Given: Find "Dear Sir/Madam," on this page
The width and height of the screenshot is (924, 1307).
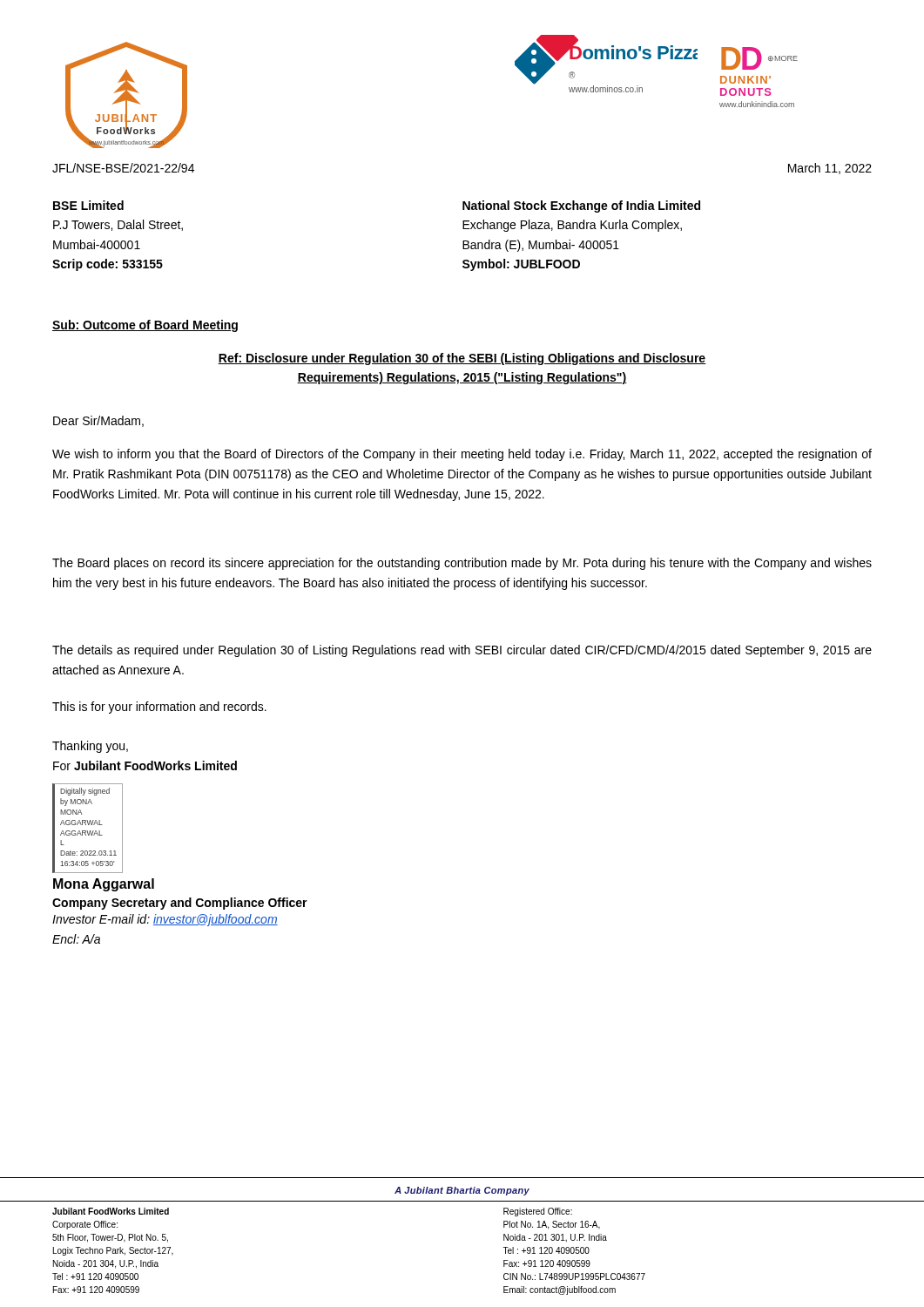Looking at the screenshot, I should pyautogui.click(x=98, y=421).
